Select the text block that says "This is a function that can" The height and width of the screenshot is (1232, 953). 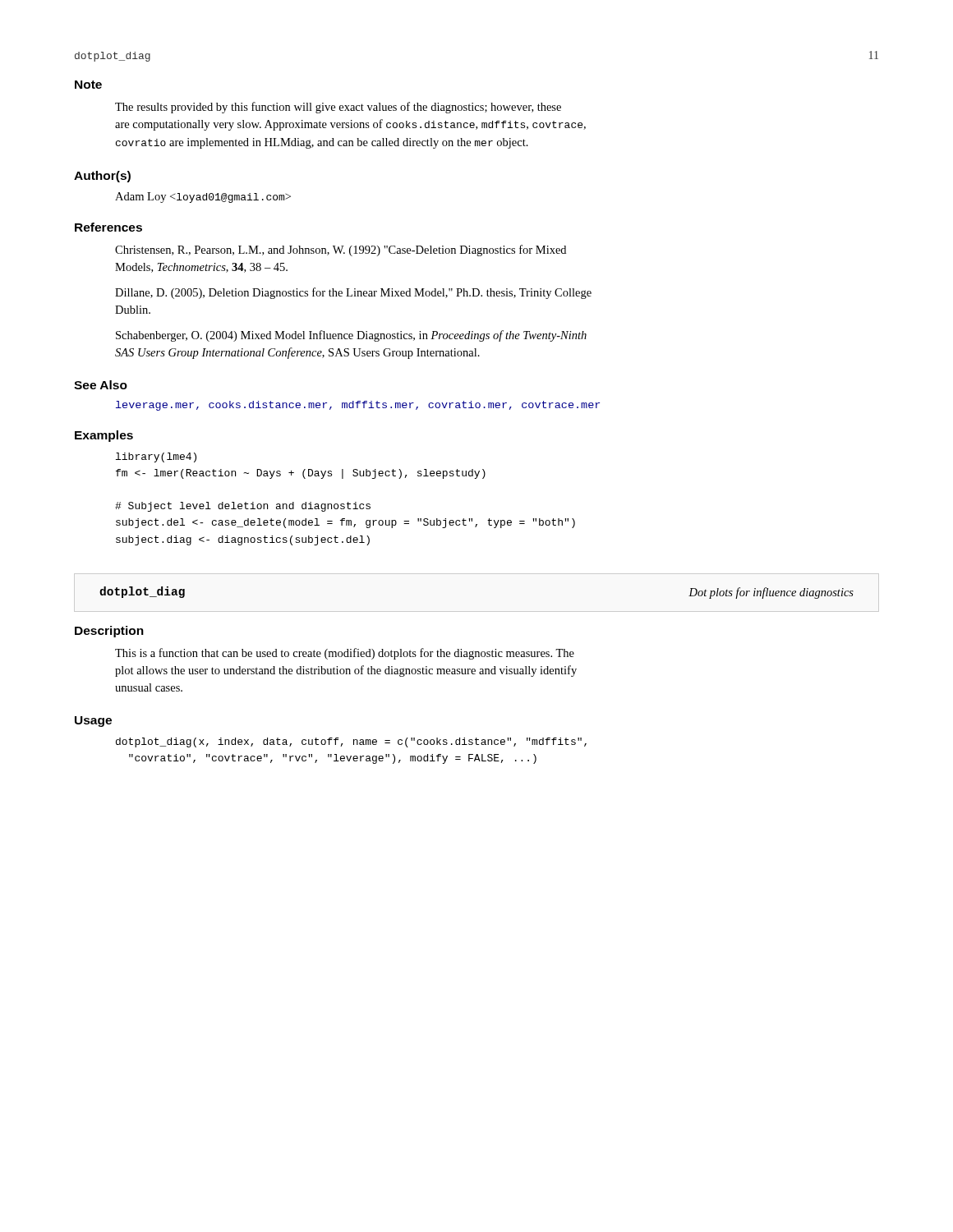pos(346,670)
